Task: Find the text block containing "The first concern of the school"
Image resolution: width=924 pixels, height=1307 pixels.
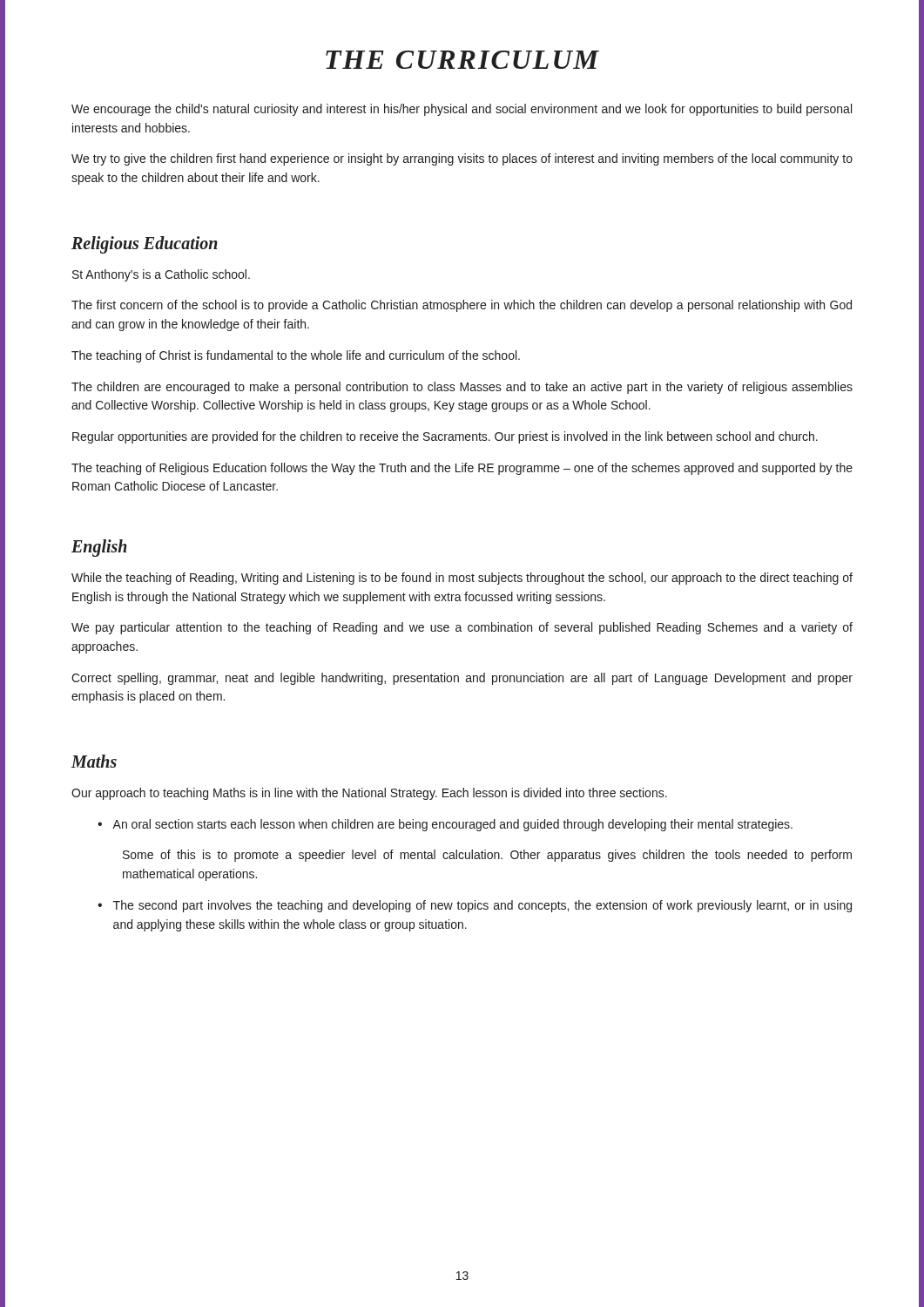Action: click(462, 315)
